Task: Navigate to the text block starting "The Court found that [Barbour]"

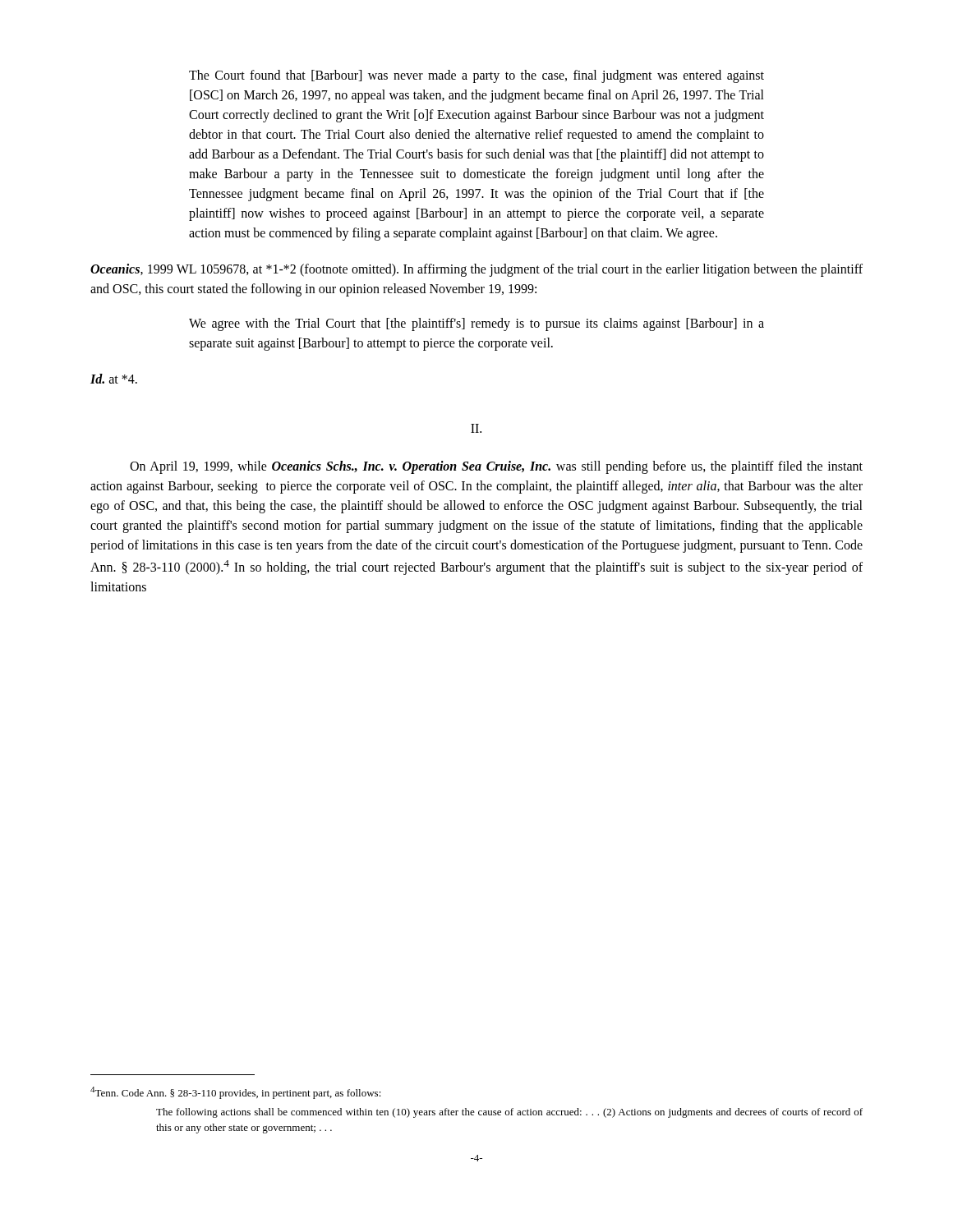Action: [x=476, y=154]
